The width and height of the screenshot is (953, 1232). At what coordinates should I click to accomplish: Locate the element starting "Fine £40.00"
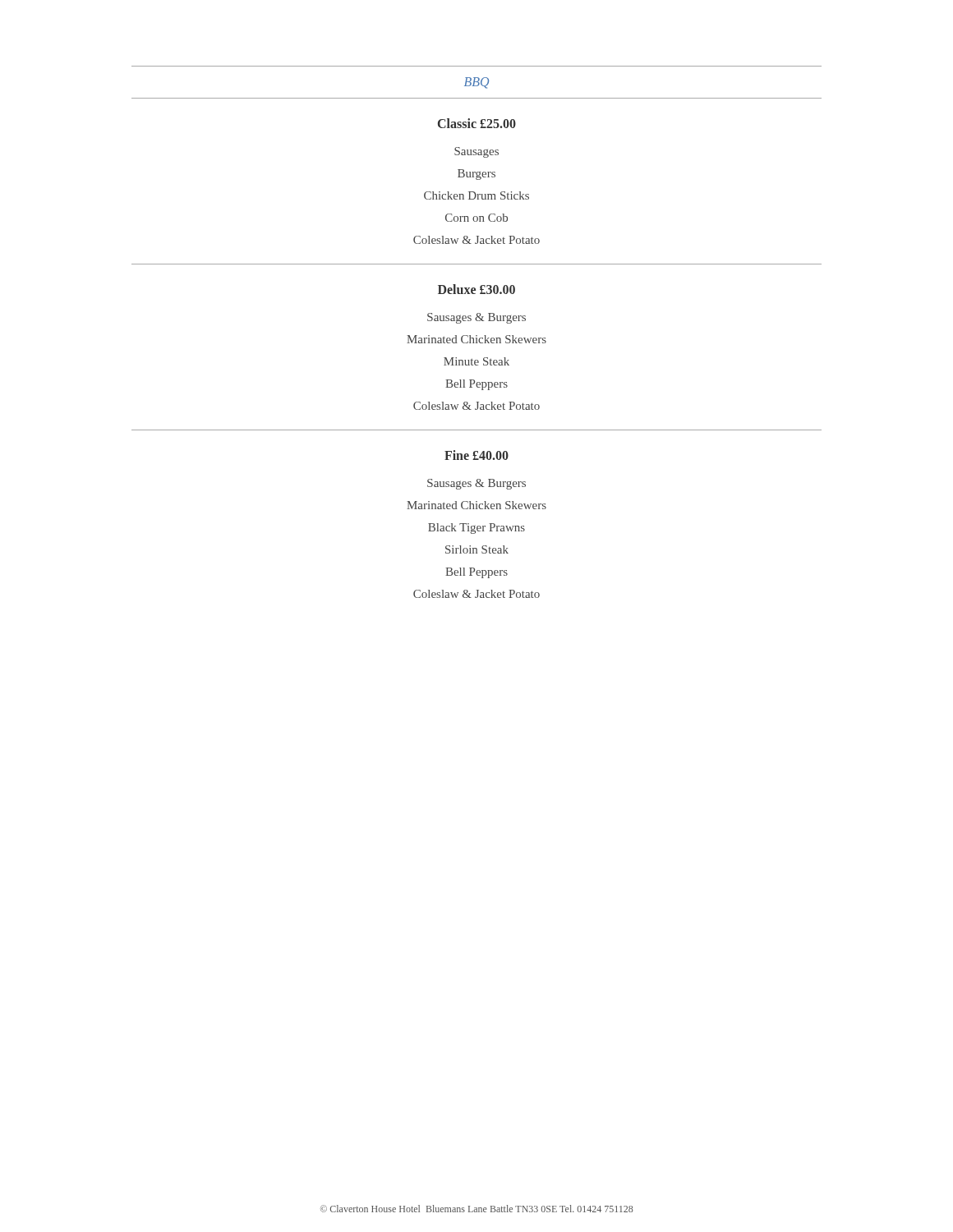coord(476,456)
